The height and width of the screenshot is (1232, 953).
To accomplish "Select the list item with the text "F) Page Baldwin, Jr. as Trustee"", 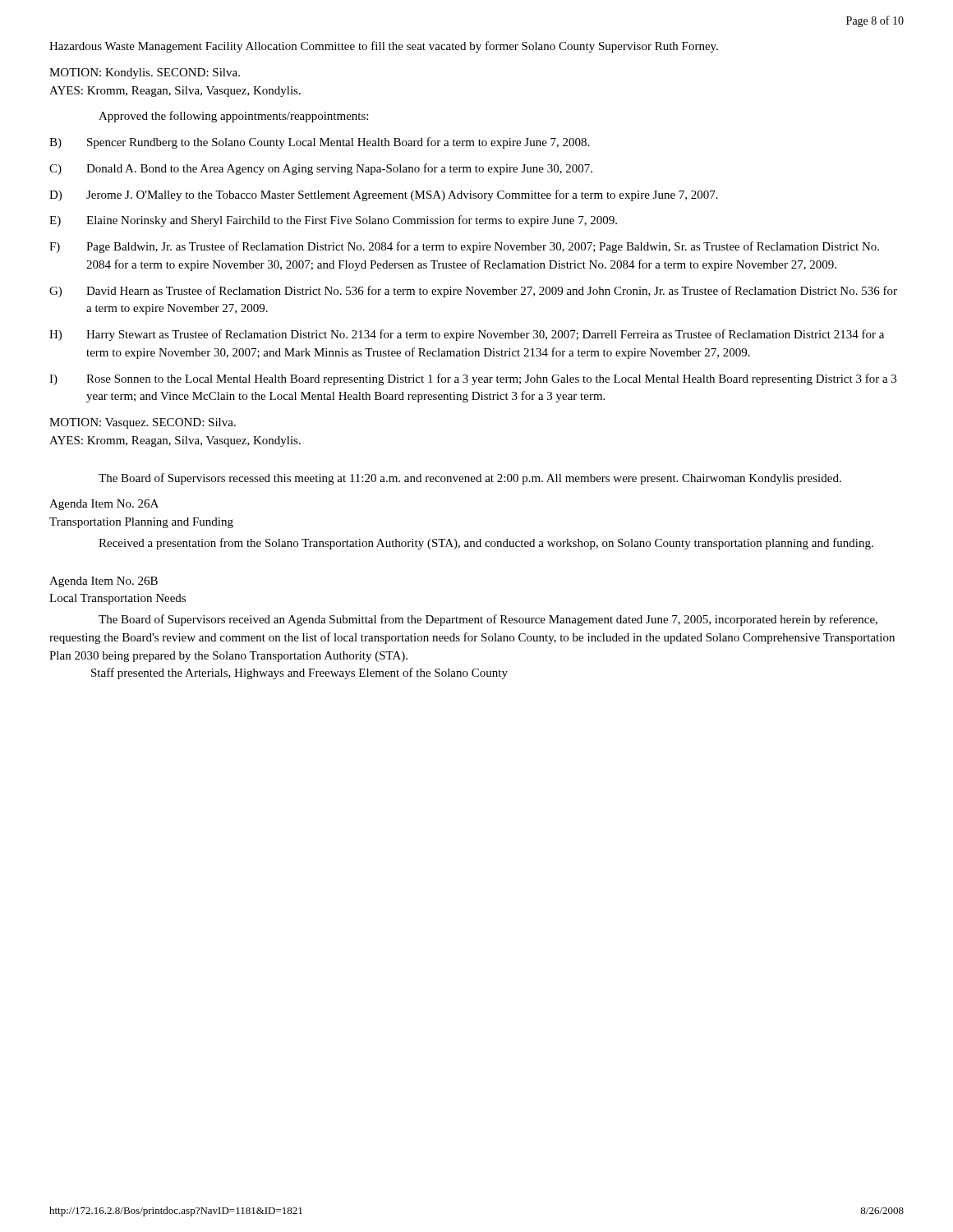I will [476, 256].
